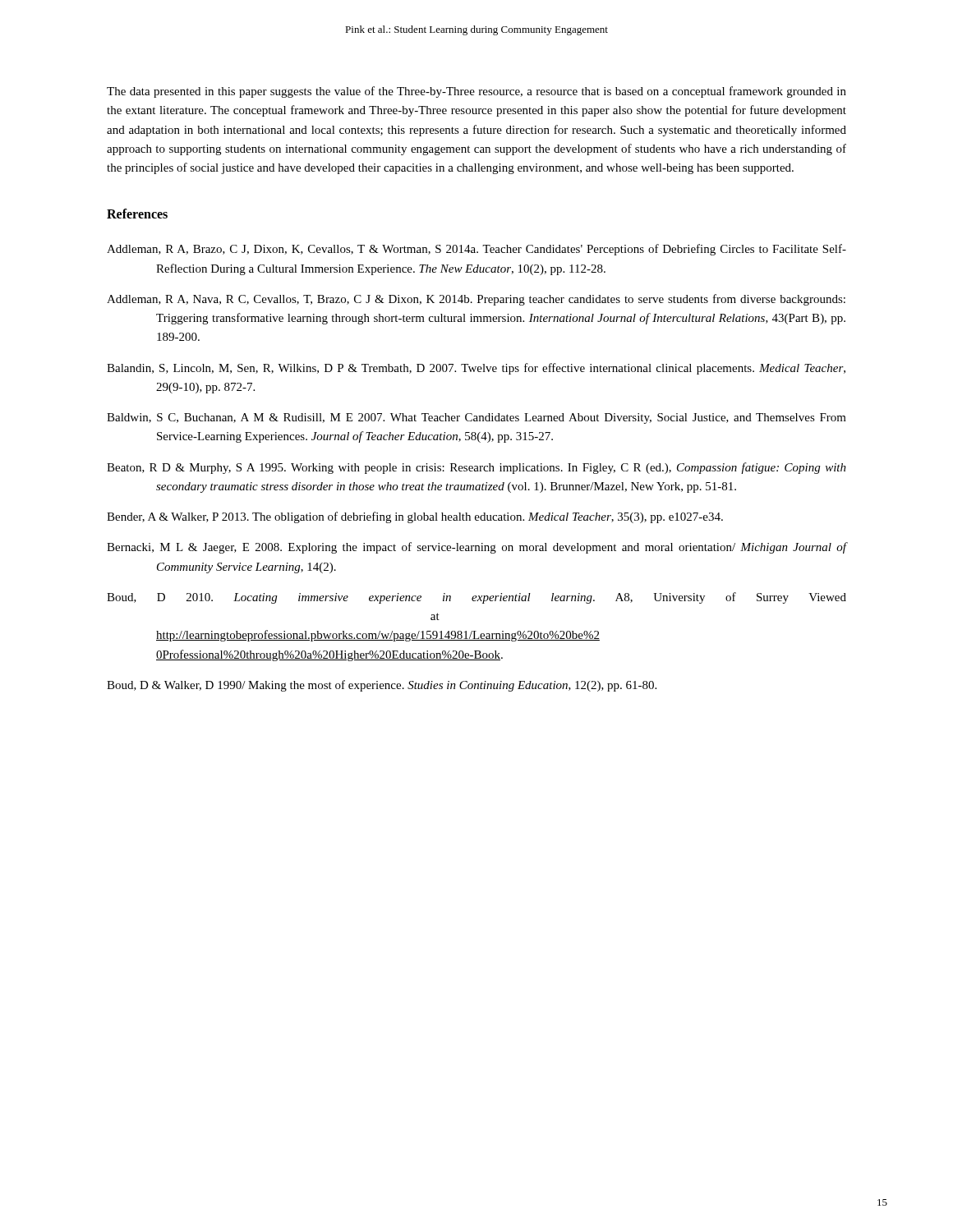Locate the passage starting "Bernacki, M L &"
The width and height of the screenshot is (953, 1232).
[476, 557]
